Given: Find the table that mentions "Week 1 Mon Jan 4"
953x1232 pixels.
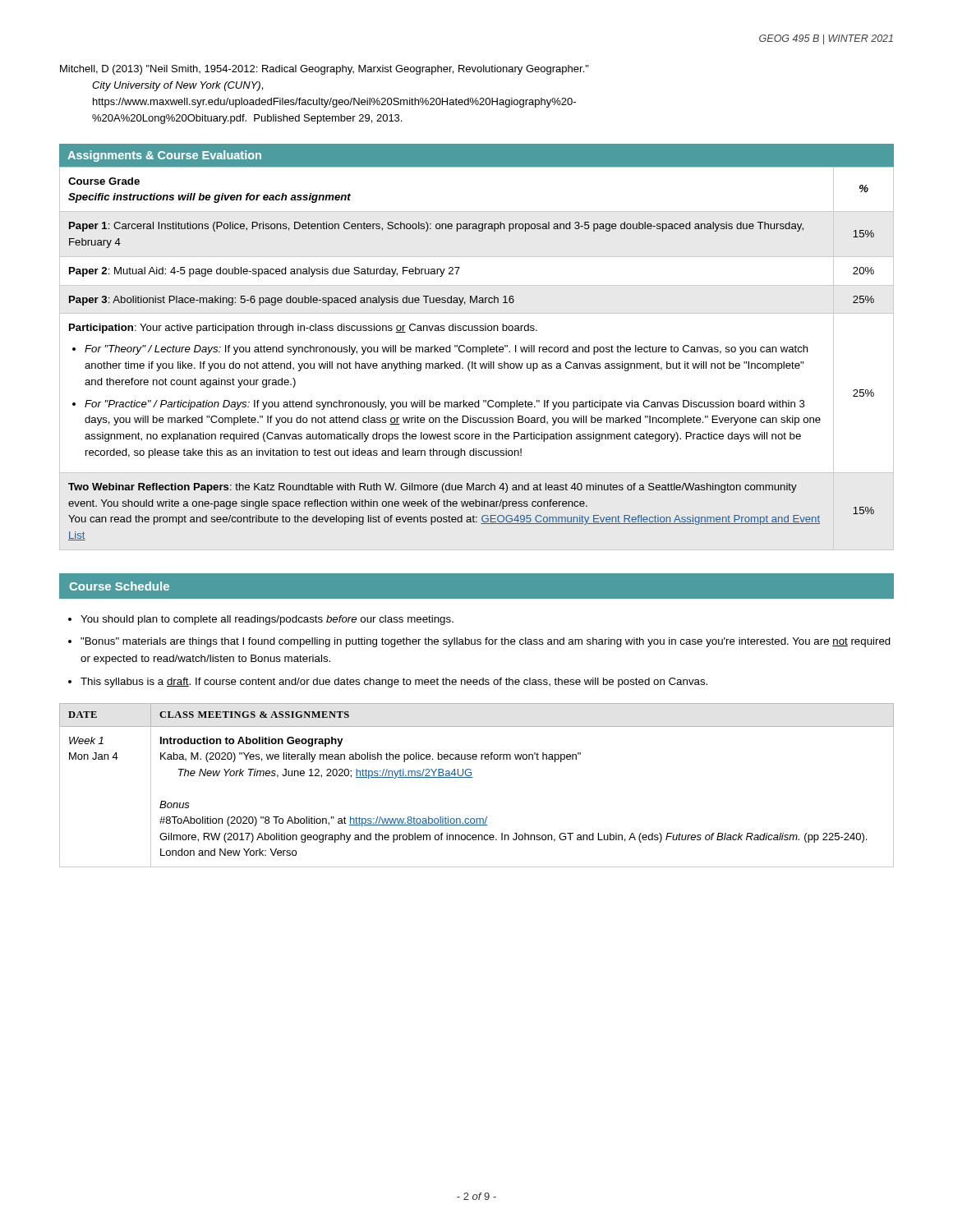Looking at the screenshot, I should (476, 785).
